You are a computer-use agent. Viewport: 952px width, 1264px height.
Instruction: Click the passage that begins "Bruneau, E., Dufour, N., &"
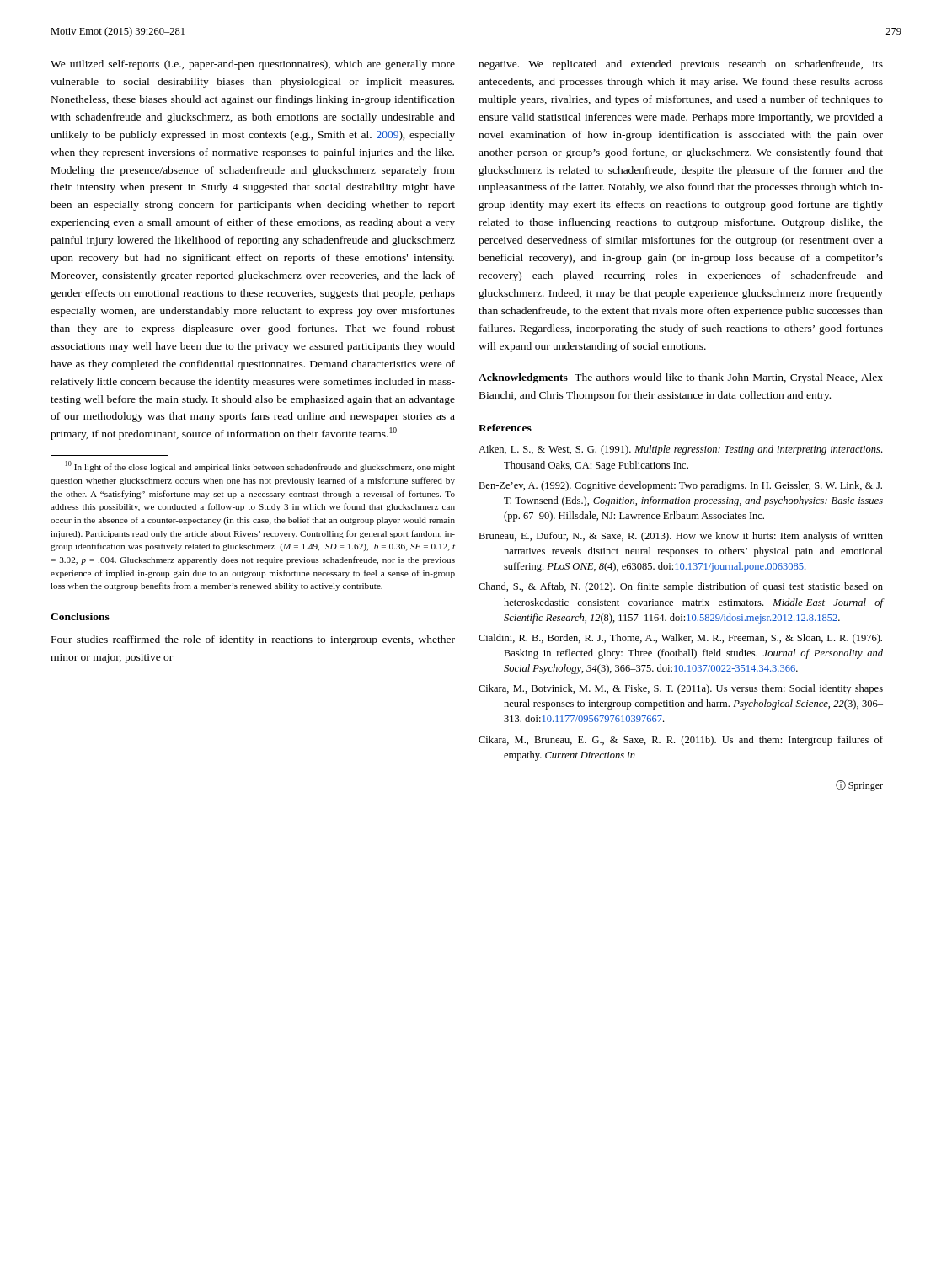point(681,551)
